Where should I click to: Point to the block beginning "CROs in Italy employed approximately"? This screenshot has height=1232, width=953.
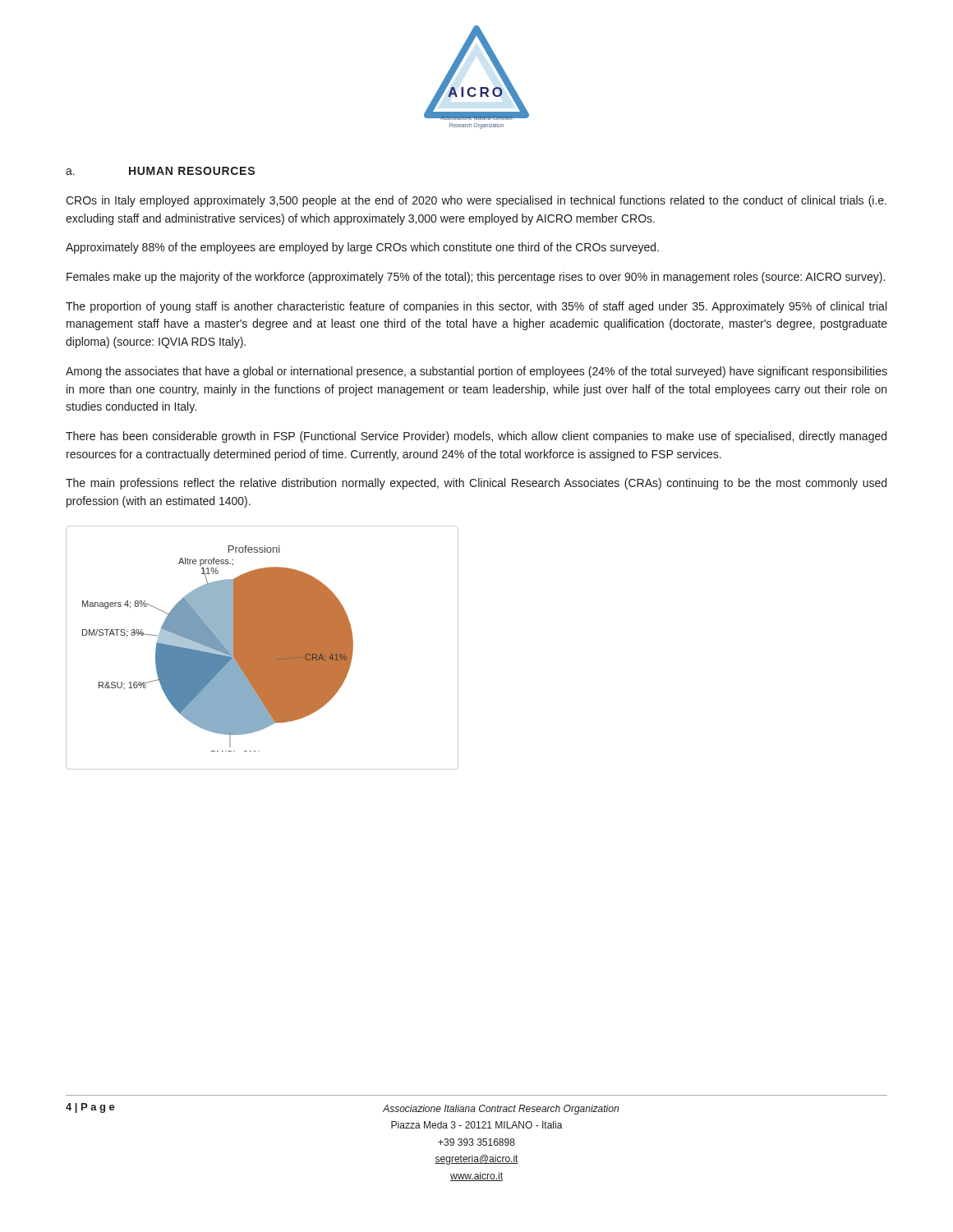coord(476,209)
